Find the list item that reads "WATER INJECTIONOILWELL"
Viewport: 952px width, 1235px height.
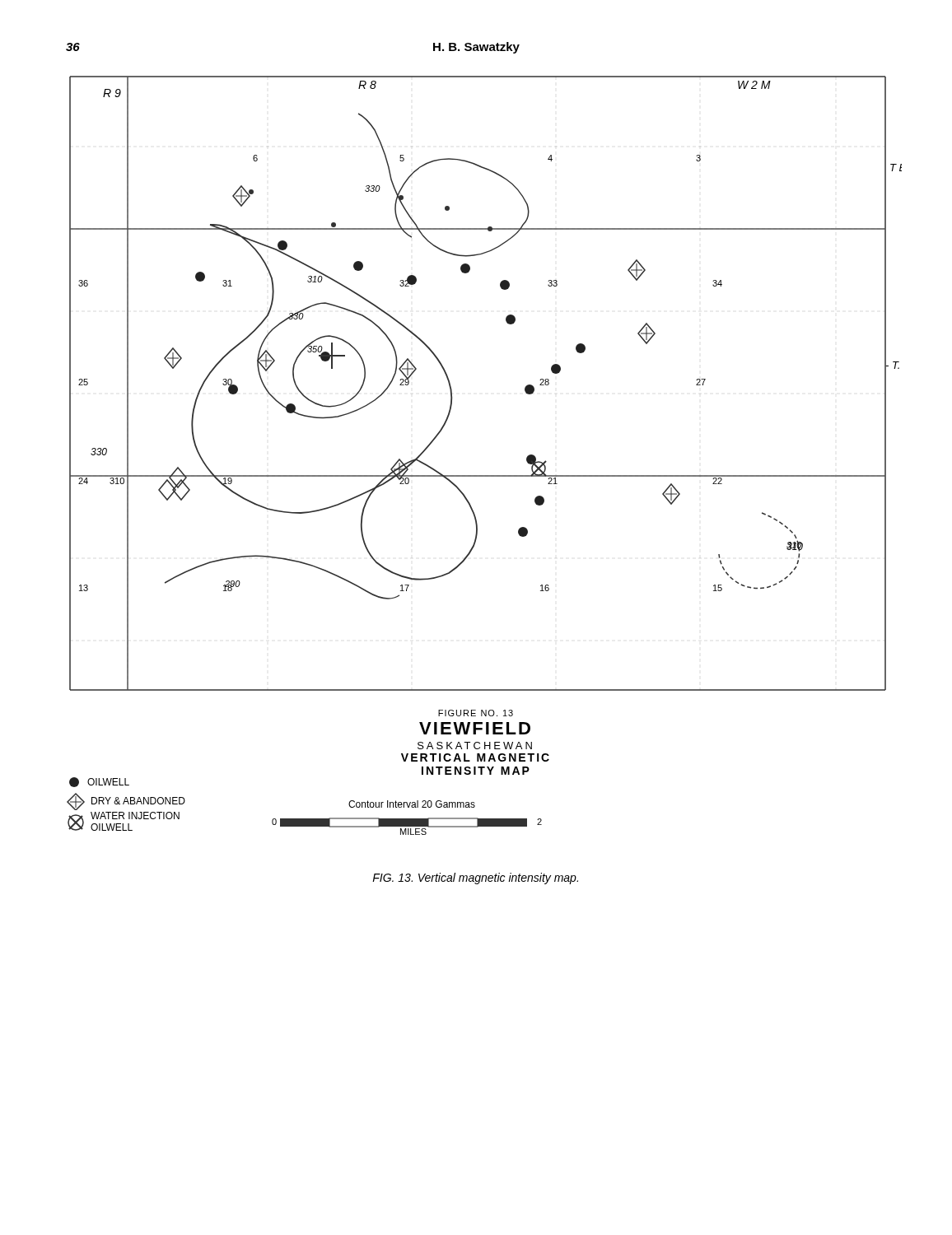[x=123, y=822]
